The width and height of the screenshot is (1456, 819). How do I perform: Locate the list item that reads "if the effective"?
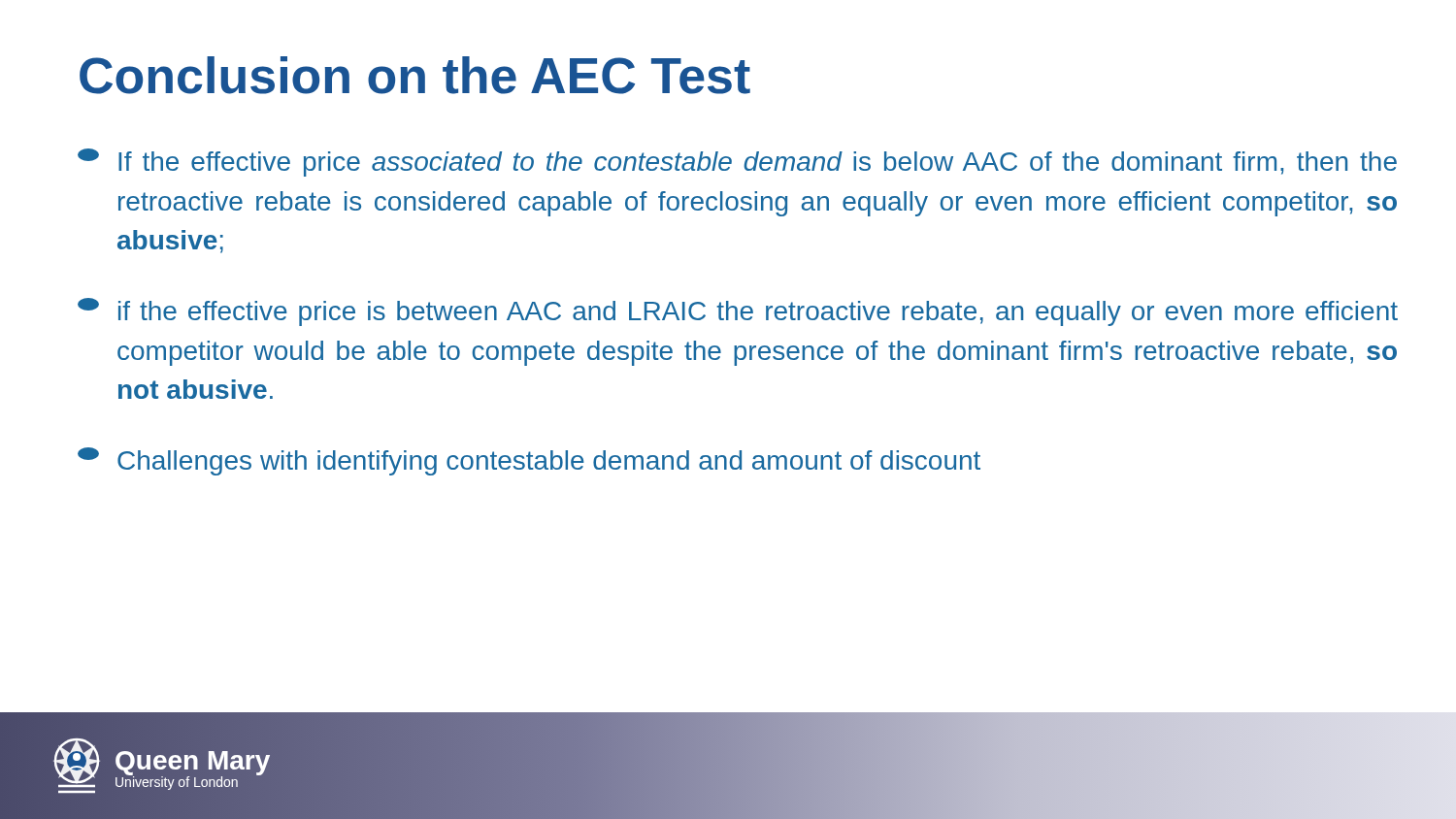tap(738, 351)
